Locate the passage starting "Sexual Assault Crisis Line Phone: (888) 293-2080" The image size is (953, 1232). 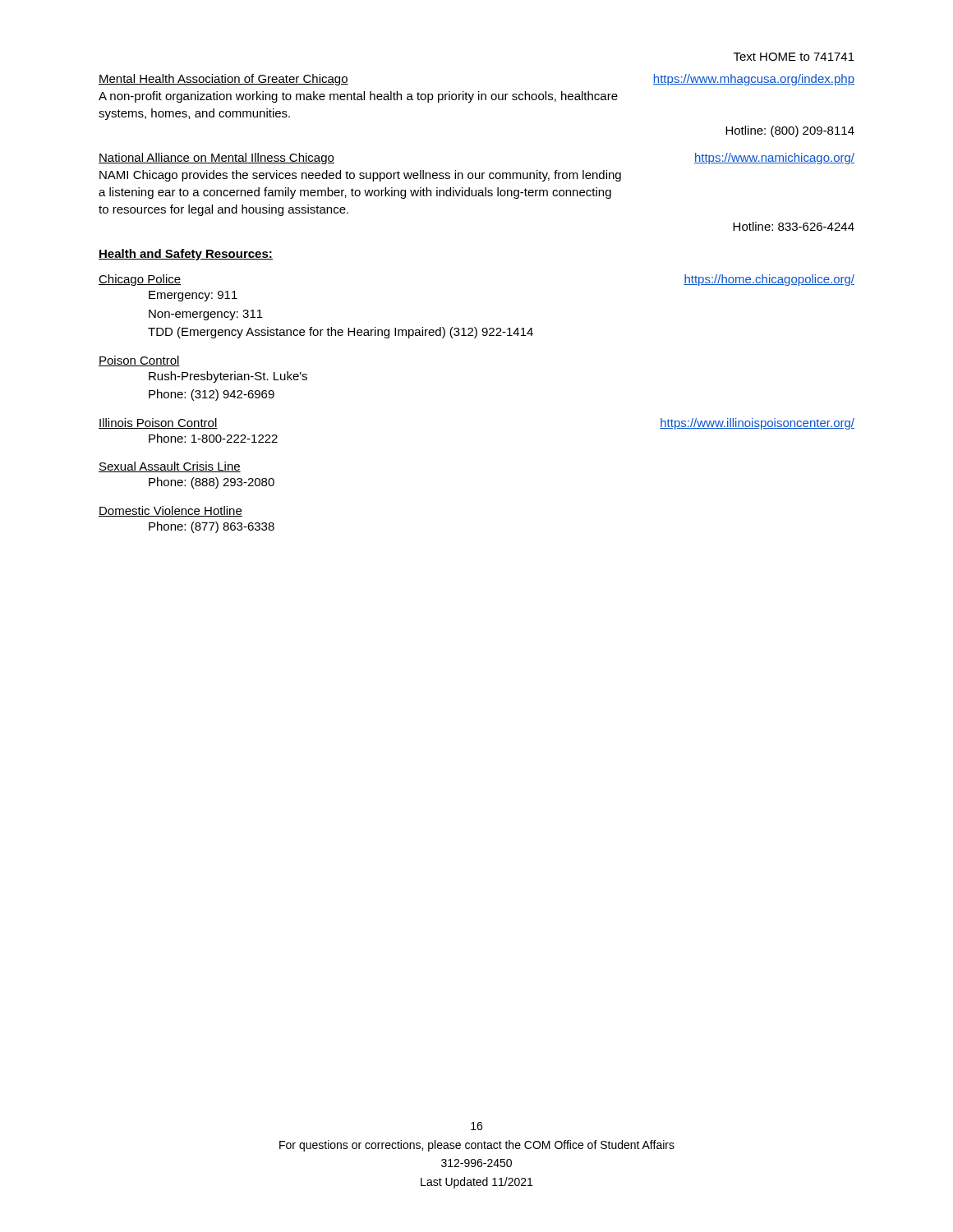[170, 467]
